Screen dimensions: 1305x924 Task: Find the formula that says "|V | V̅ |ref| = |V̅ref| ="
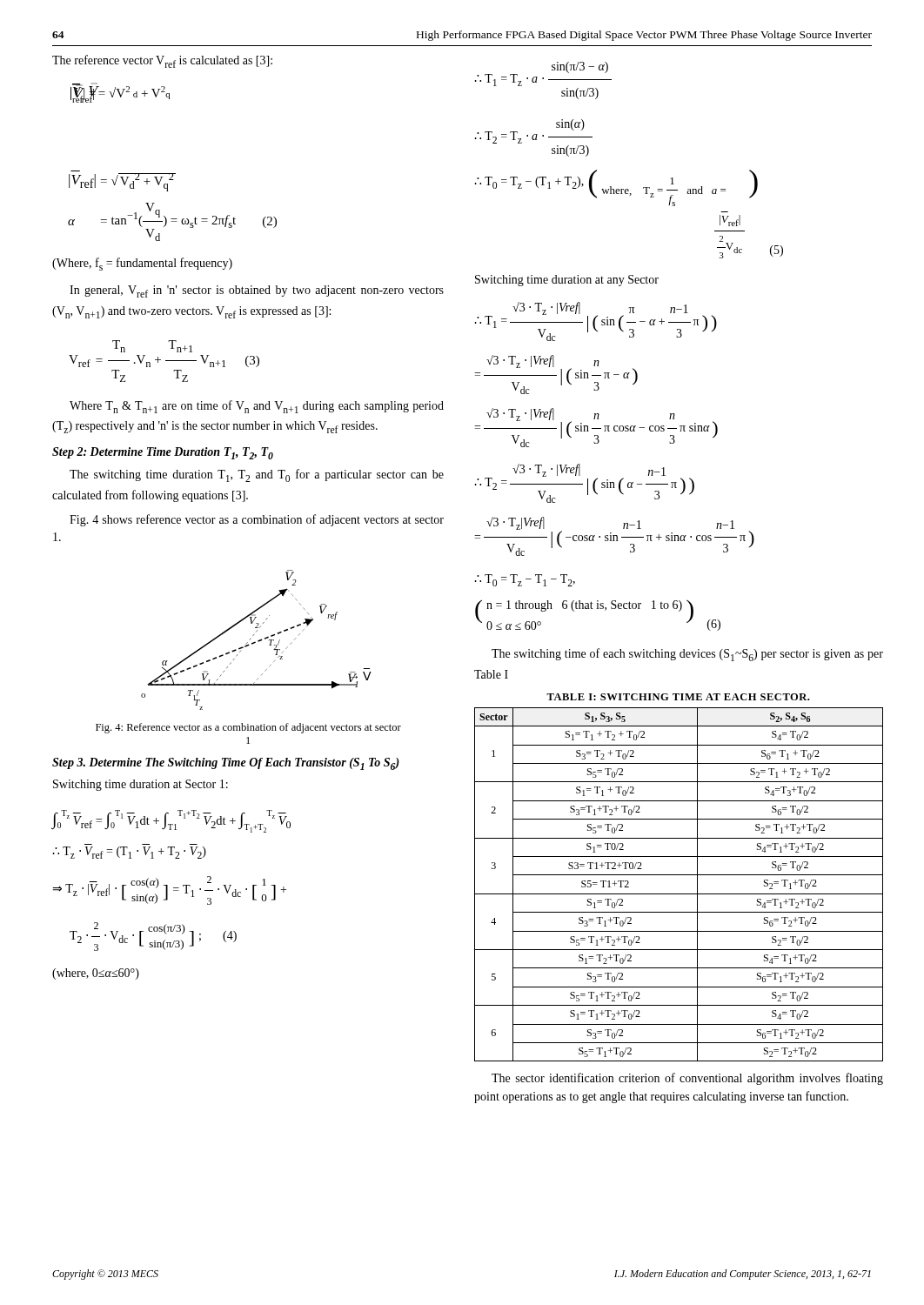(120, 93)
